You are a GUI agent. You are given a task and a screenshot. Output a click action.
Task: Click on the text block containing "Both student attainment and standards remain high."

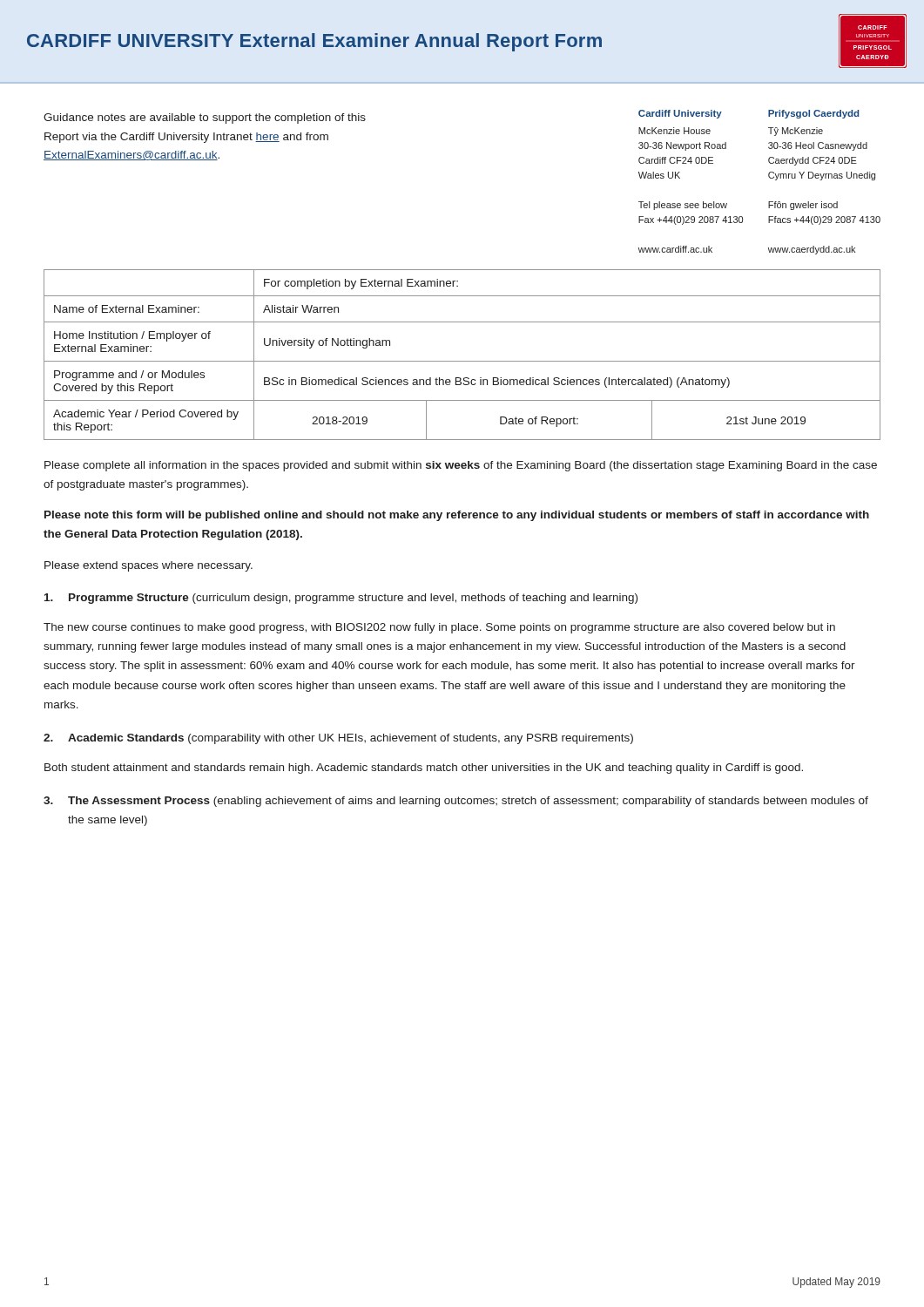point(424,767)
